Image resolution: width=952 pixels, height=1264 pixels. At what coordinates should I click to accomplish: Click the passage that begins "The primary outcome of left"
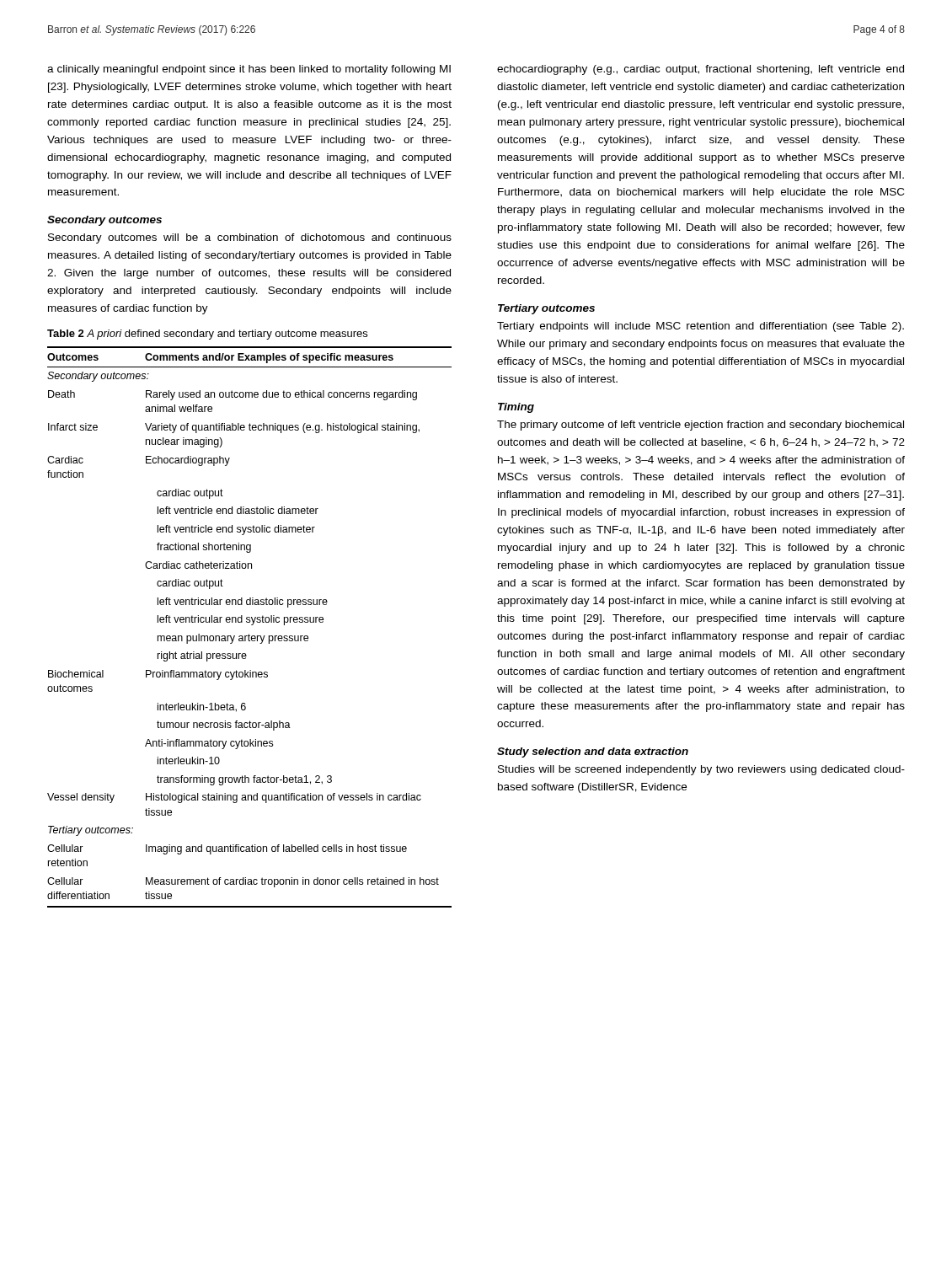coord(701,575)
